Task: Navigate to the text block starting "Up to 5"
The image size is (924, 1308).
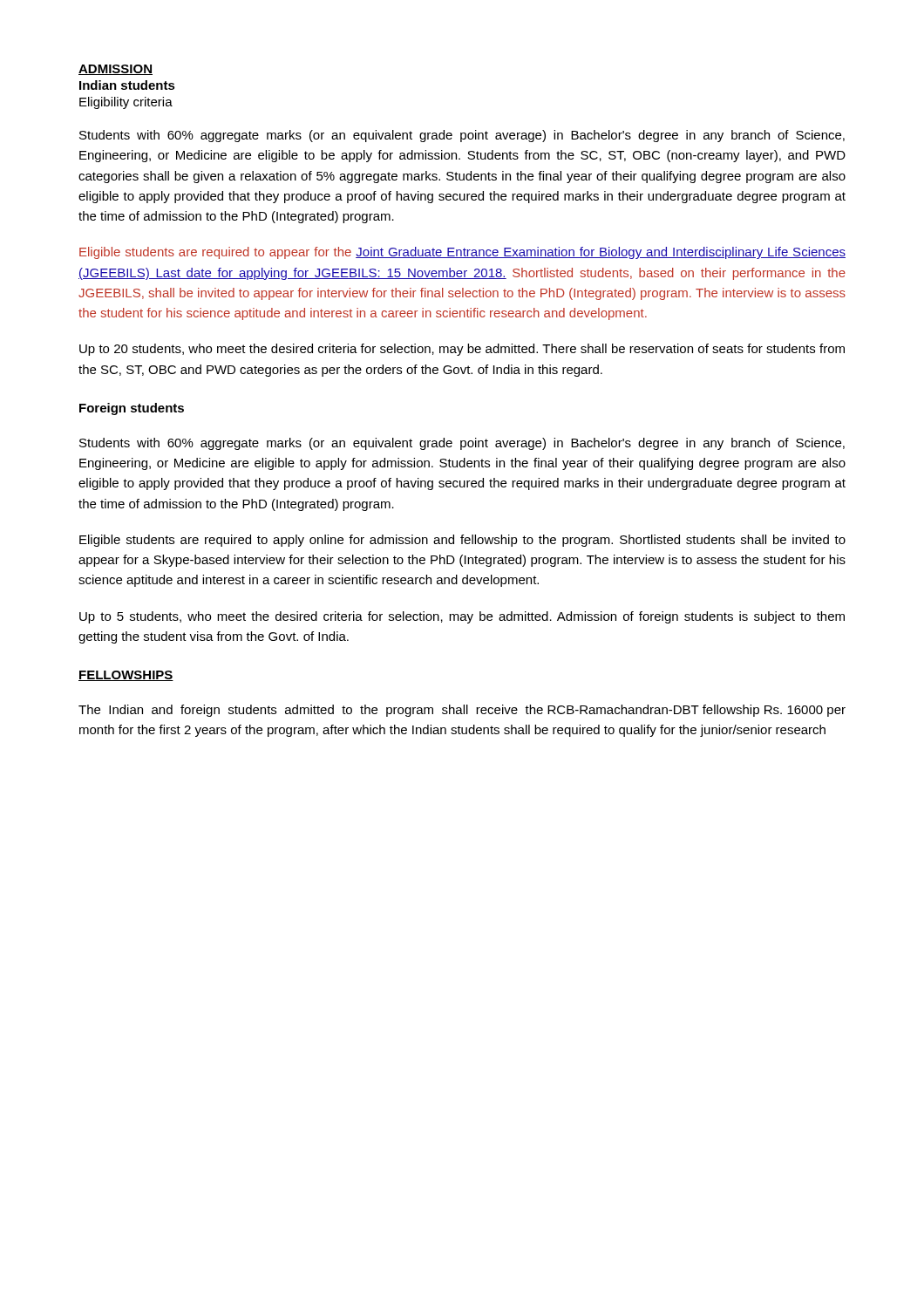Action: [x=462, y=626]
